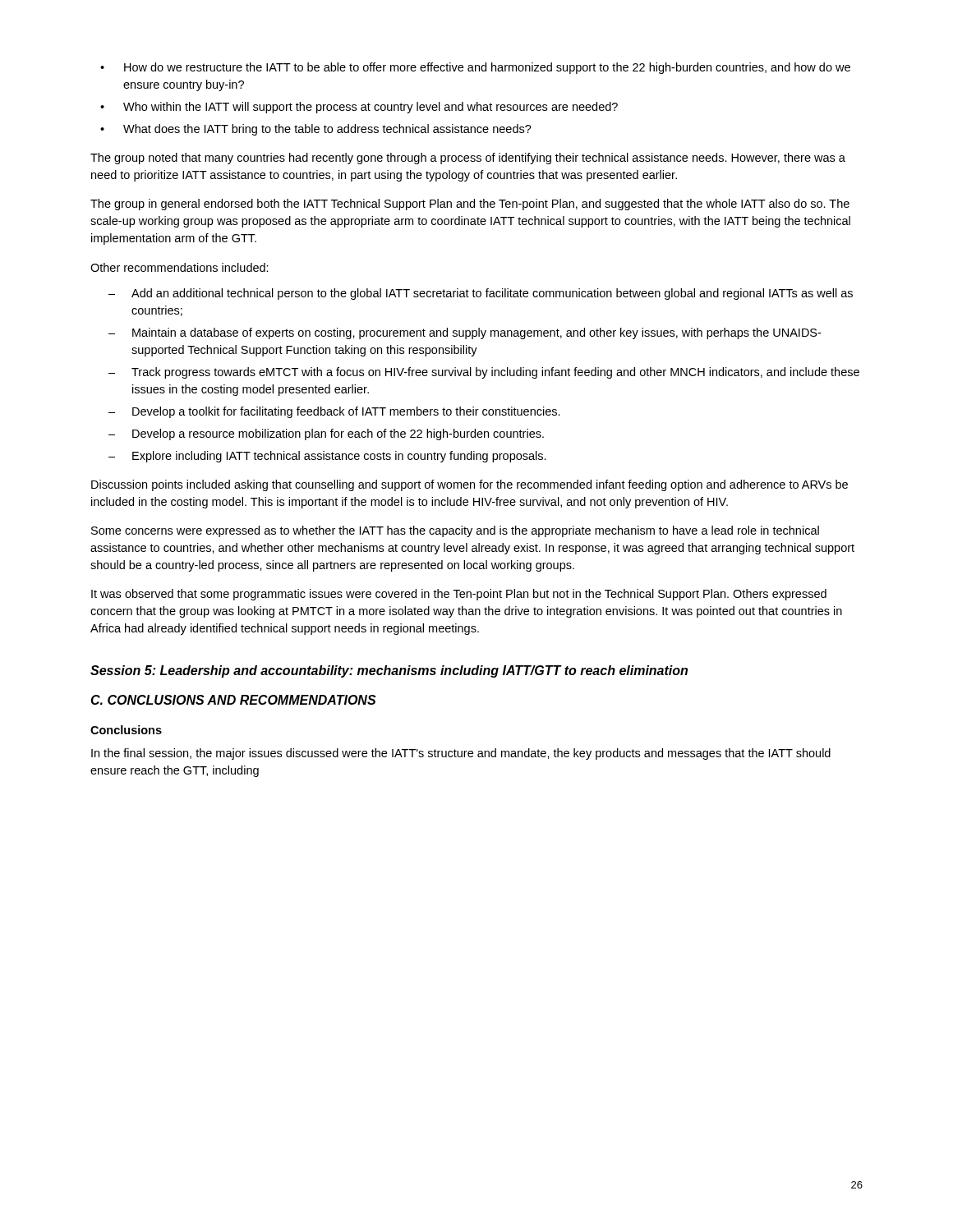Locate the text "Other recommendations included:"
Image resolution: width=953 pixels, height=1232 pixels.
coord(180,267)
